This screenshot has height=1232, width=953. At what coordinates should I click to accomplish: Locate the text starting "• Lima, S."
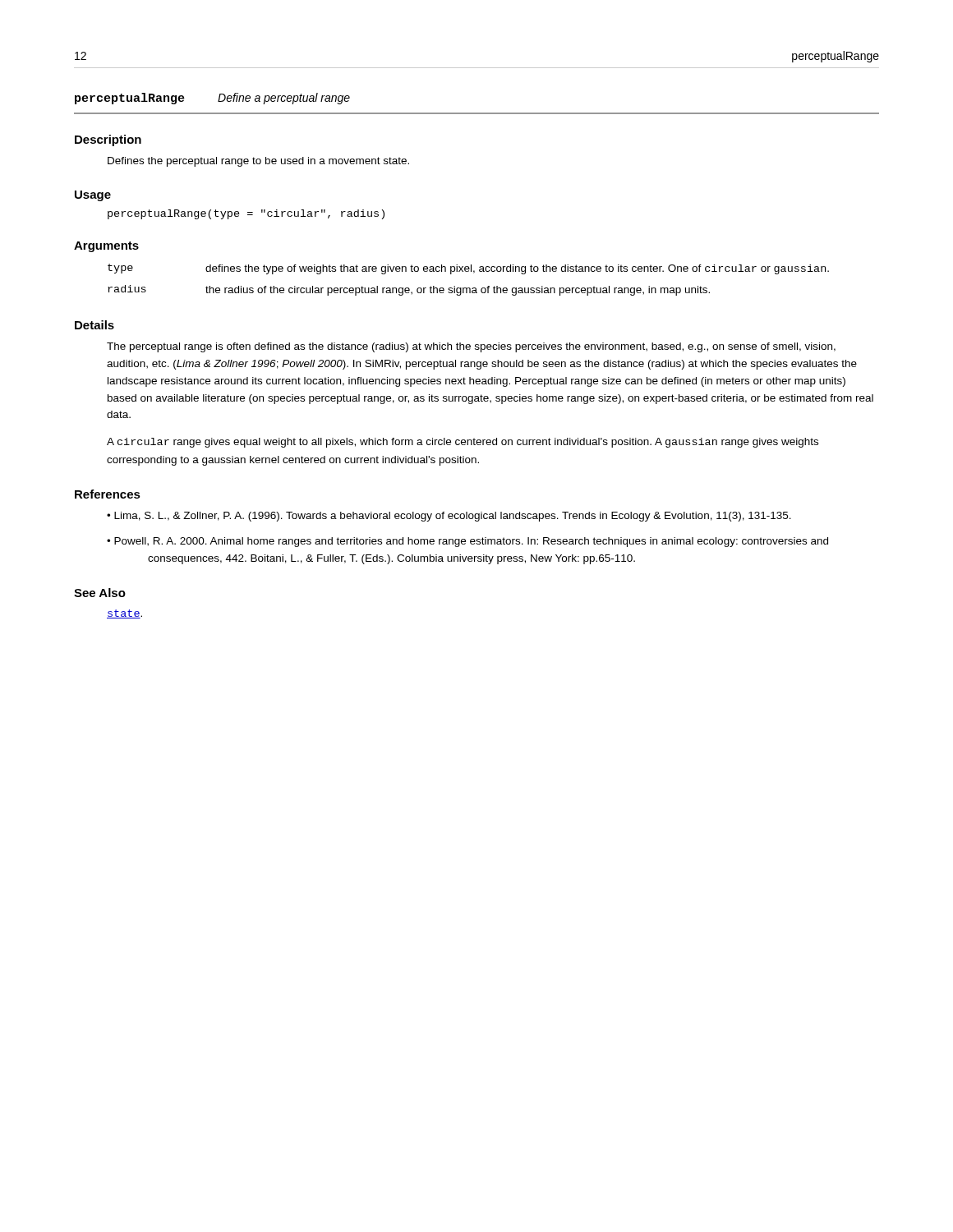(x=470, y=516)
